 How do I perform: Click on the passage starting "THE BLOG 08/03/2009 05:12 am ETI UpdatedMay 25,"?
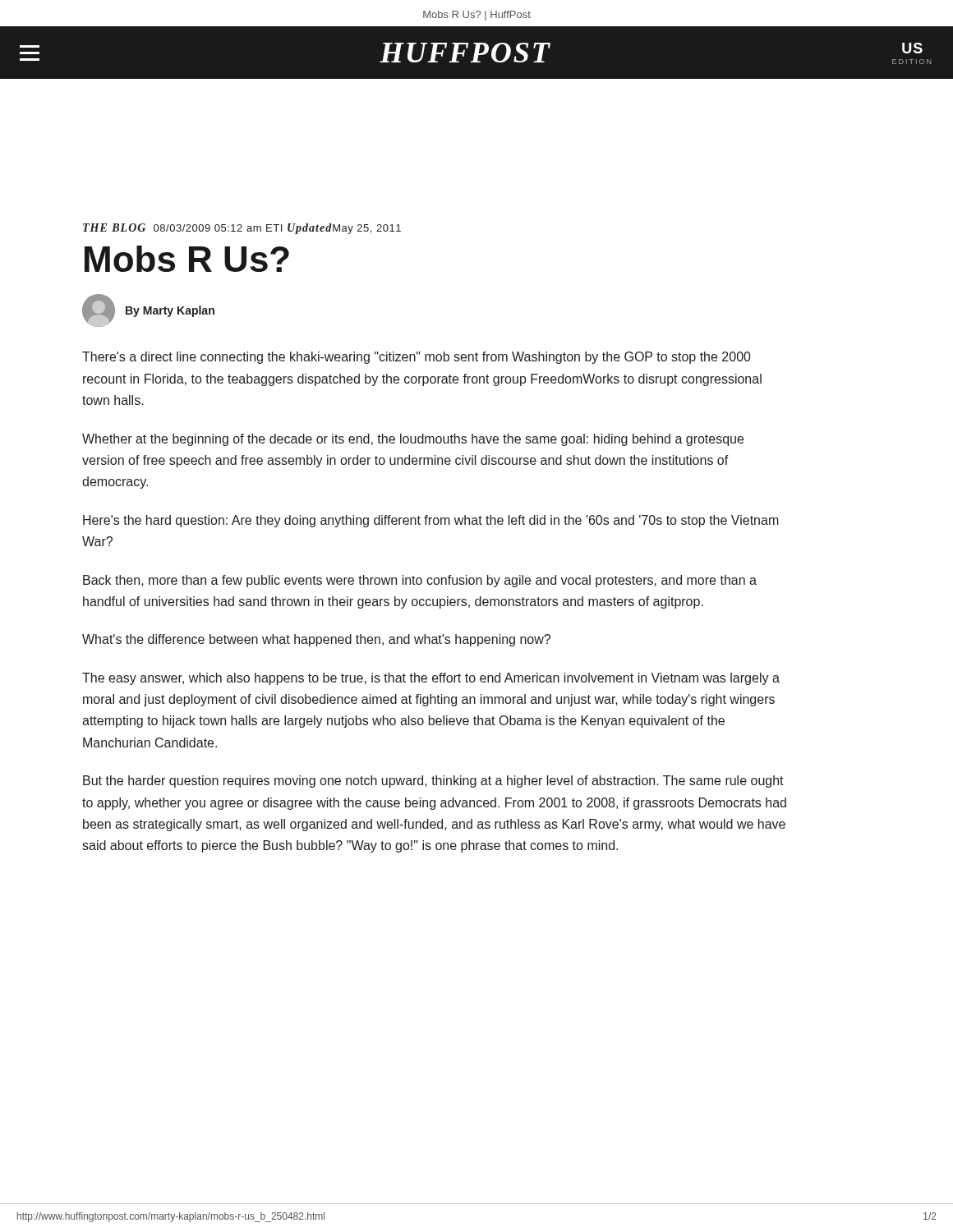coord(242,228)
